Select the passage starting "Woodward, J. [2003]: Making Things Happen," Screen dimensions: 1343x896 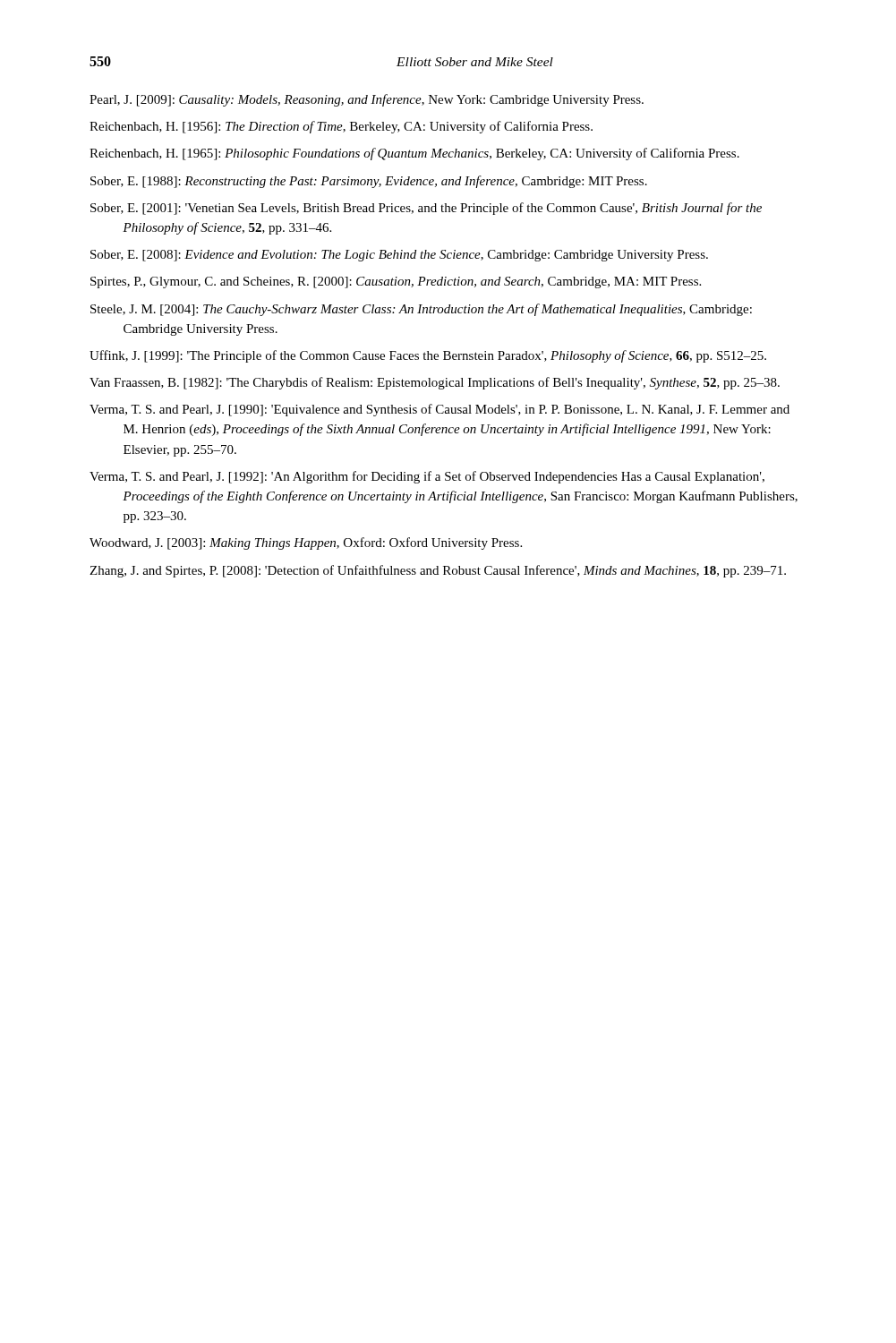click(x=306, y=543)
